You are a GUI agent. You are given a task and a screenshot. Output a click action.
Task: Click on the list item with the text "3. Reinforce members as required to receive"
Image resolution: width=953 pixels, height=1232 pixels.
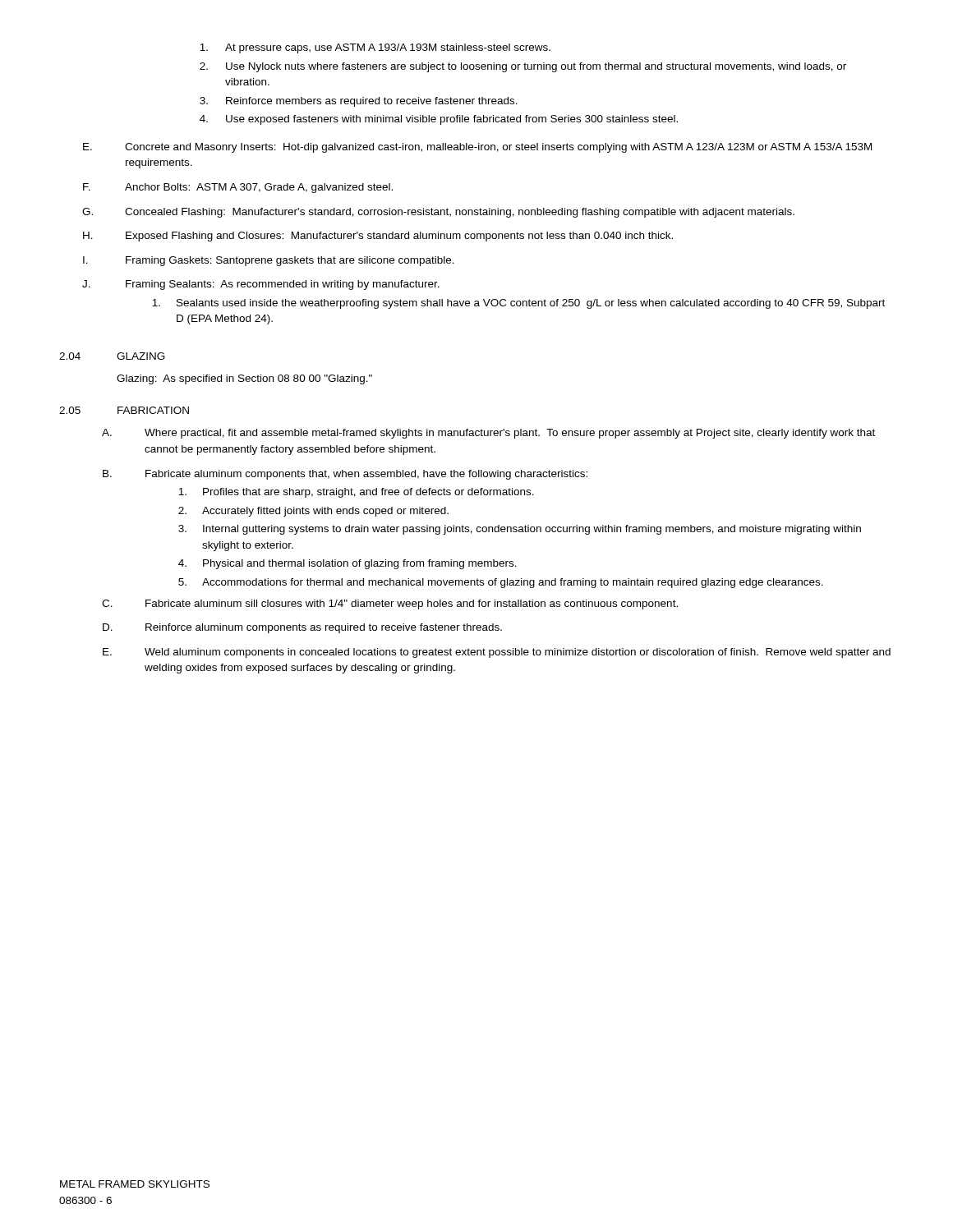(x=359, y=102)
